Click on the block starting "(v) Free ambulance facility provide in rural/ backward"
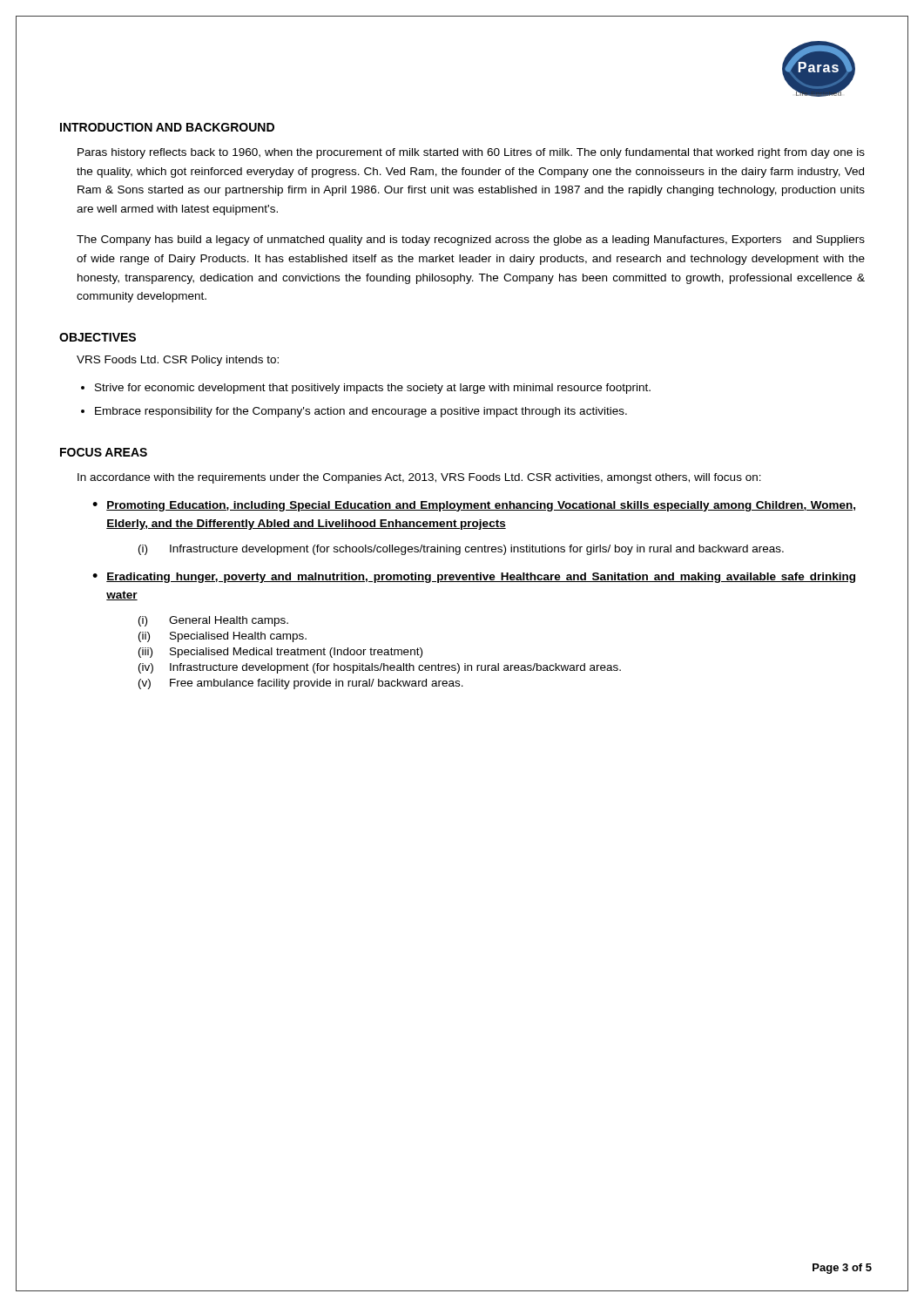This screenshot has width=924, height=1307. pos(301,683)
